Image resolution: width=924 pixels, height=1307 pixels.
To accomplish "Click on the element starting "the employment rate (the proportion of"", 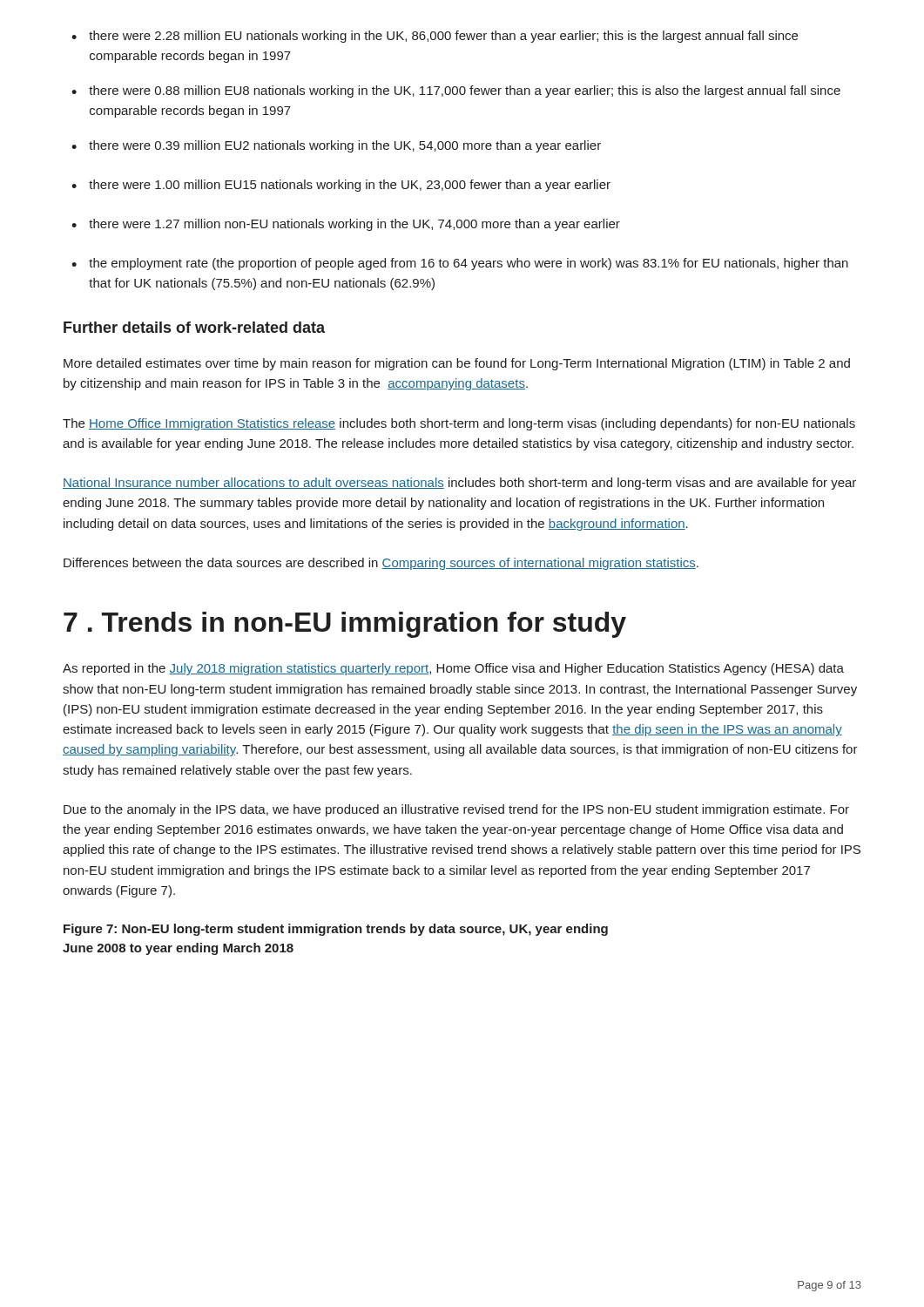I will point(475,273).
